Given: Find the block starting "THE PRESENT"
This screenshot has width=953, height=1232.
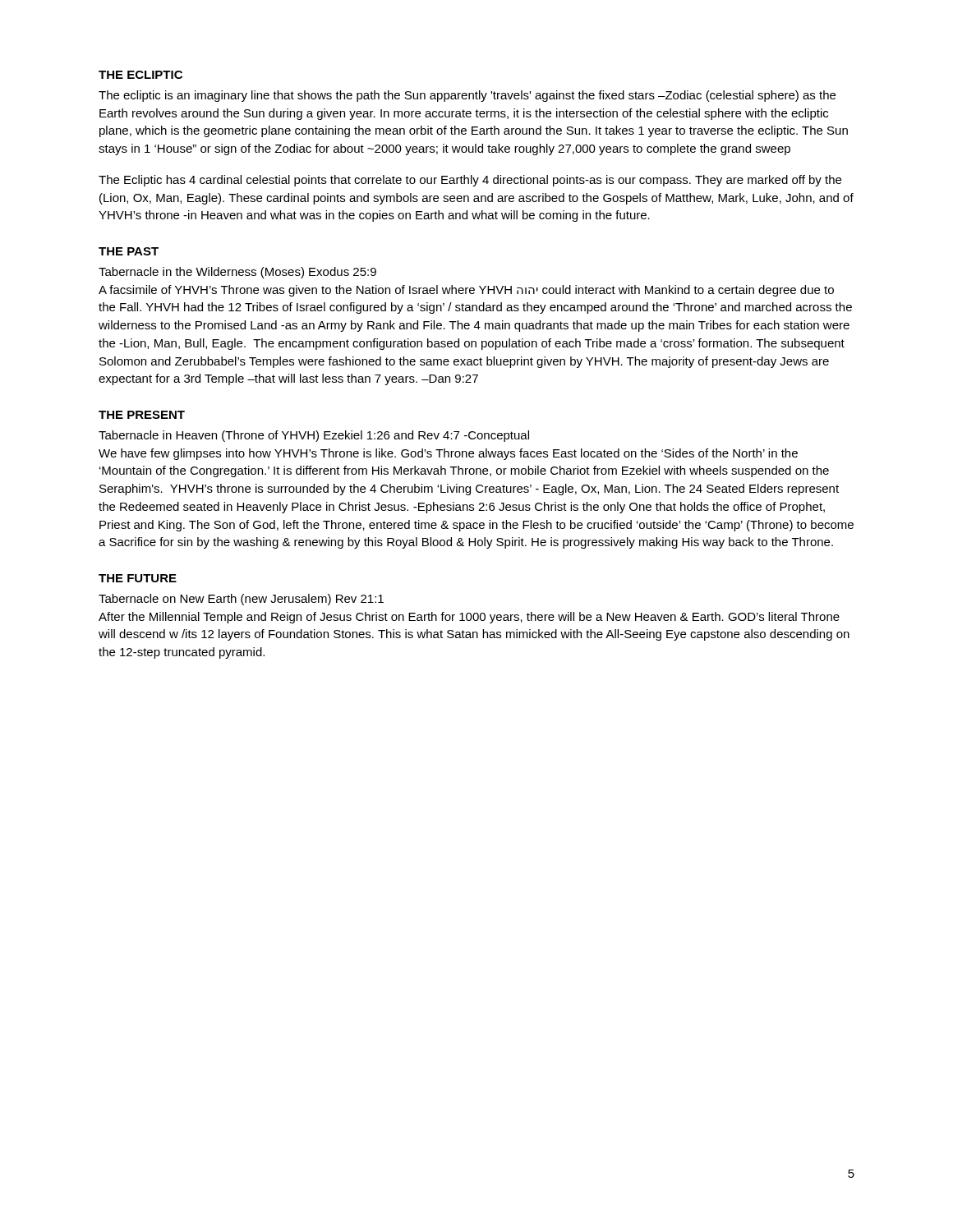Looking at the screenshot, I should (x=142, y=414).
